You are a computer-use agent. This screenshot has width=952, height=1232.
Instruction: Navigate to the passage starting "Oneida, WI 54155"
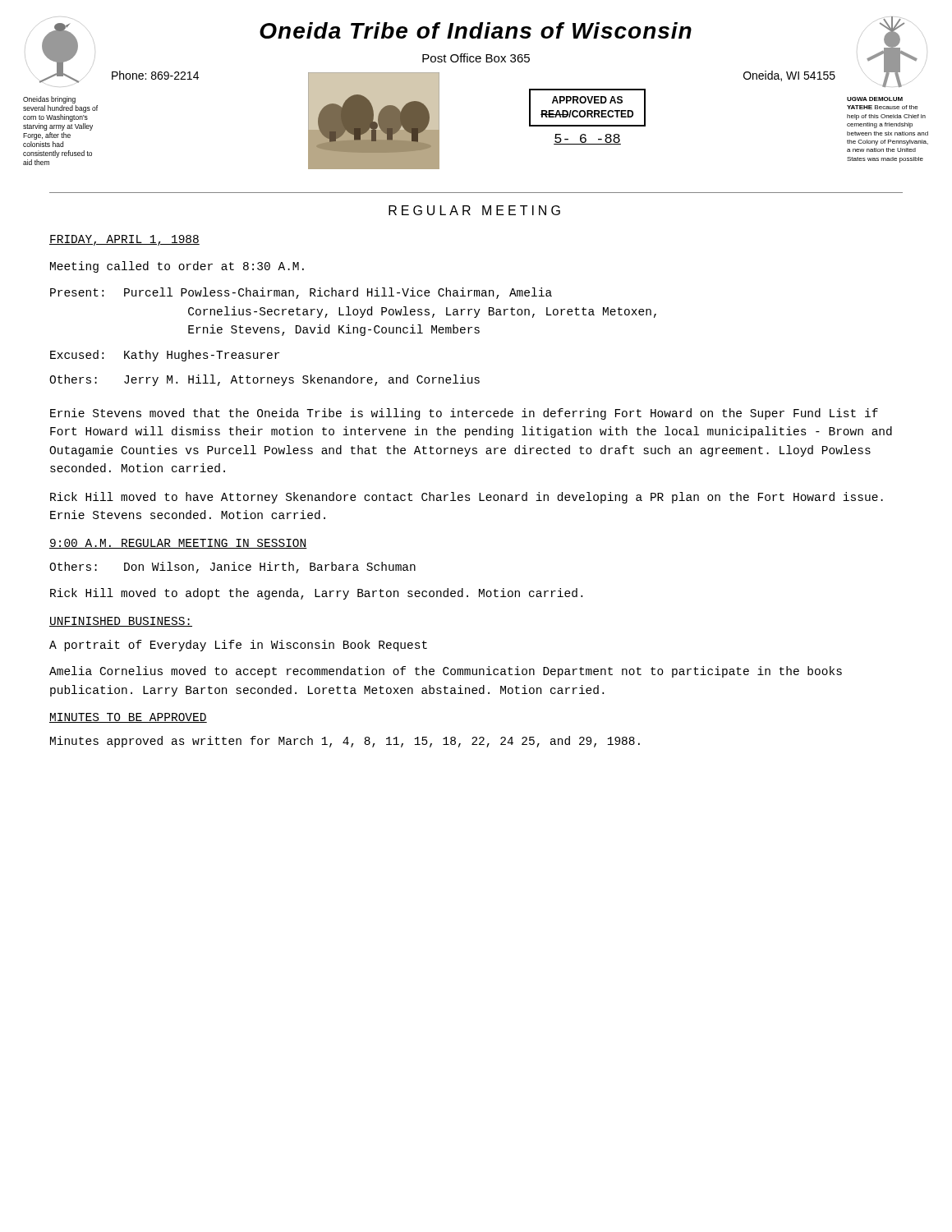[x=789, y=76]
